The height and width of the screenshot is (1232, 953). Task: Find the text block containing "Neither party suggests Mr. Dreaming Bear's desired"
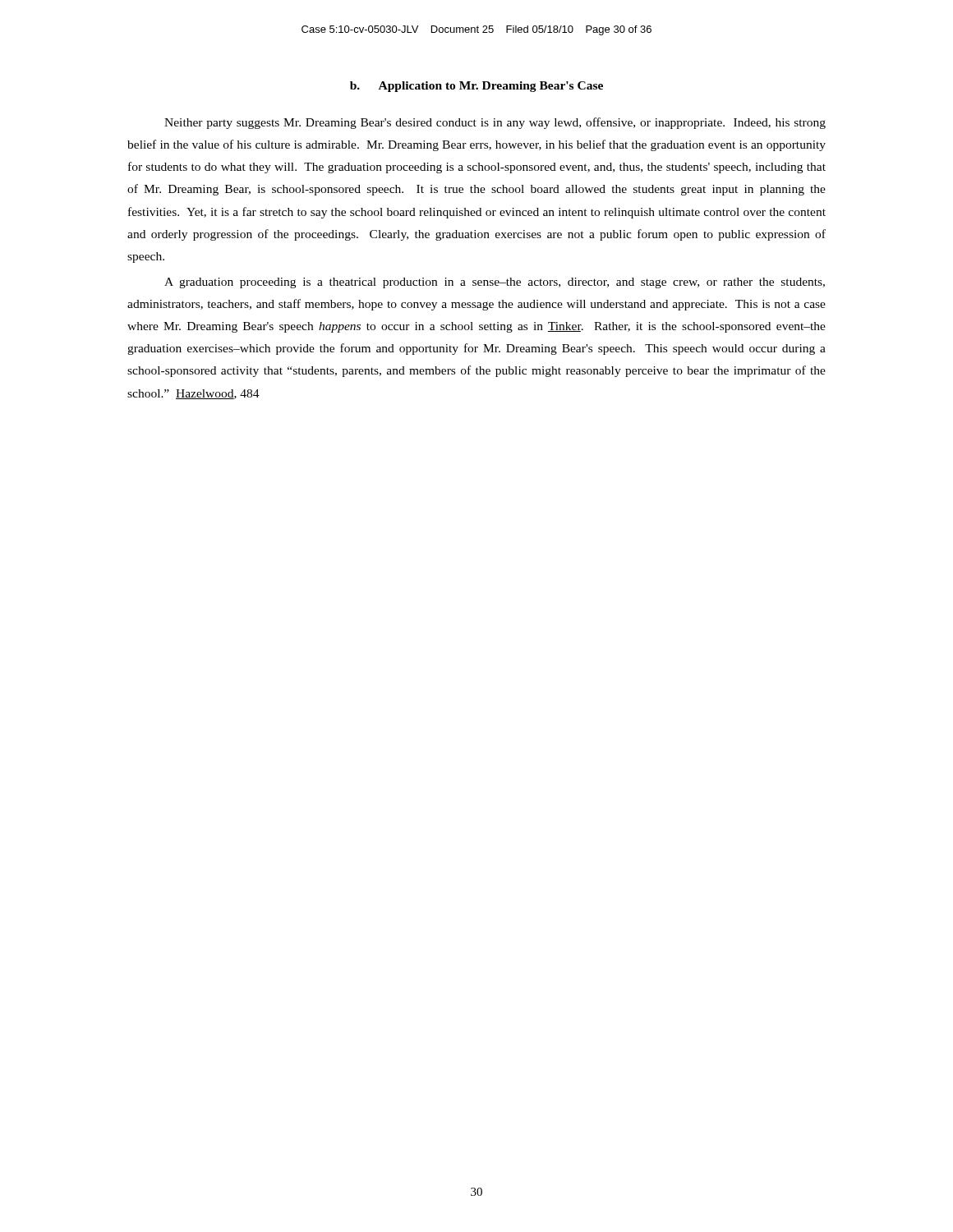[x=476, y=189]
